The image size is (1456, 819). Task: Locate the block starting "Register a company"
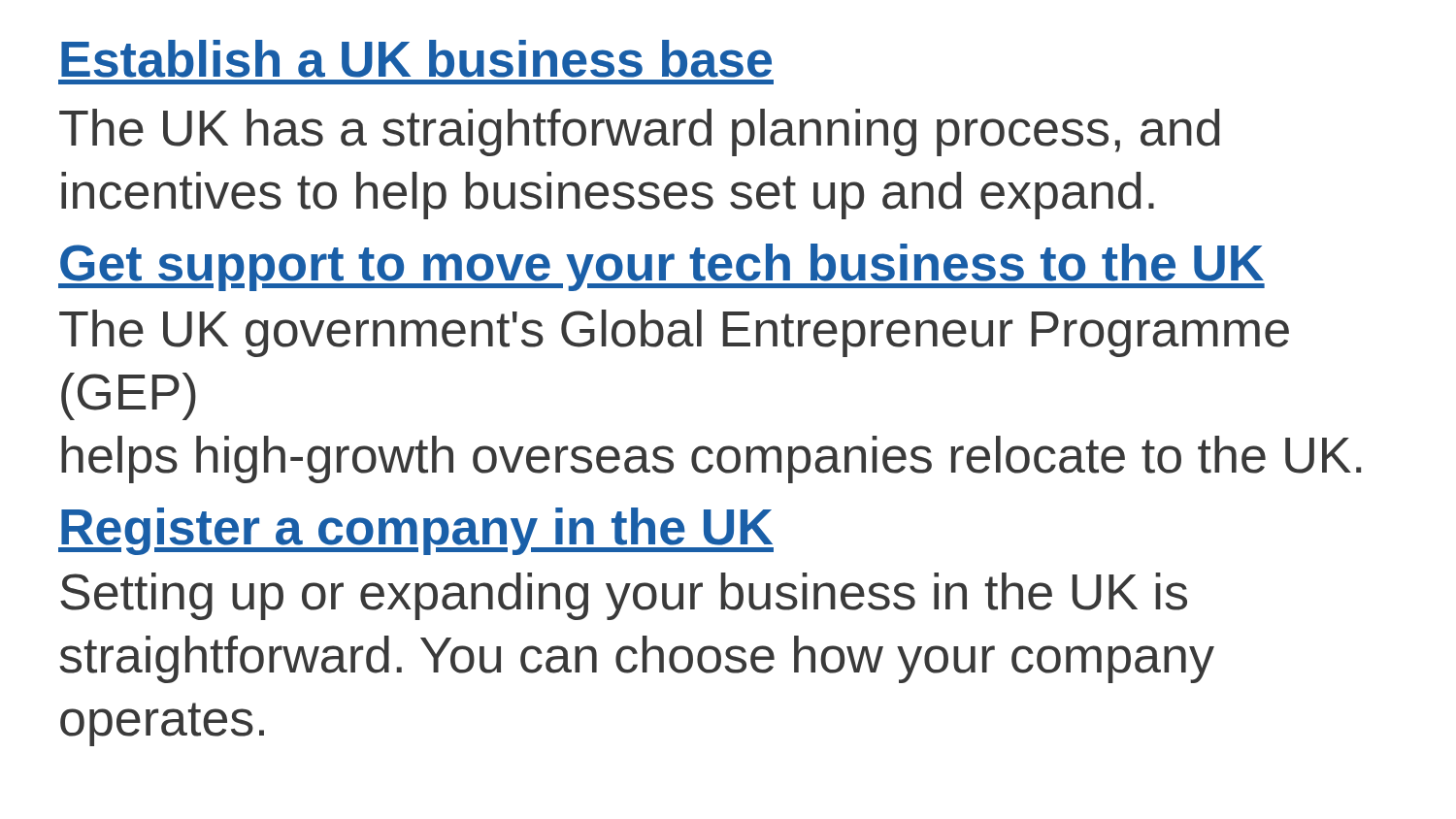point(416,527)
